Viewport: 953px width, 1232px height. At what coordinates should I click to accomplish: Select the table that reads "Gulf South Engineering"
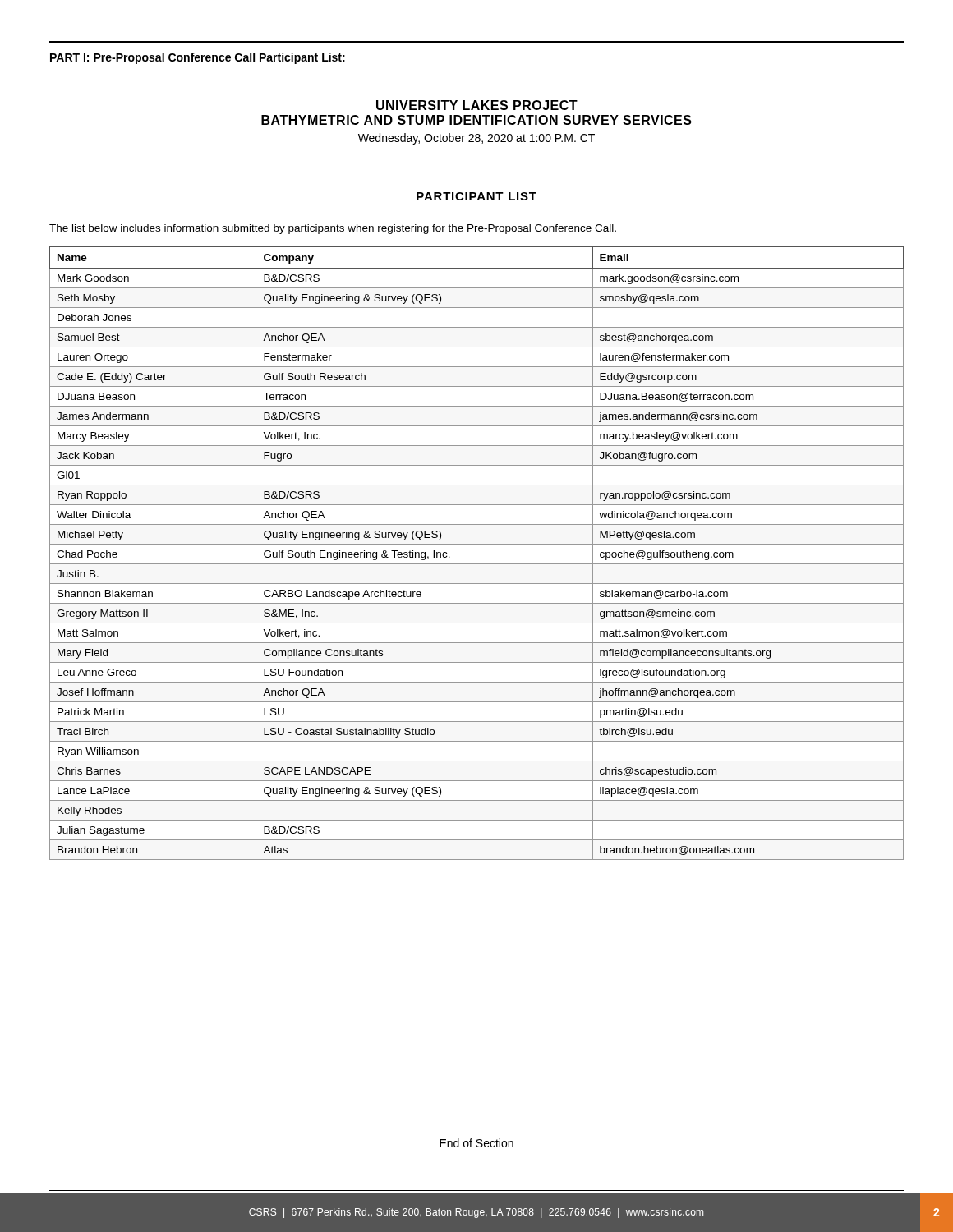point(476,553)
